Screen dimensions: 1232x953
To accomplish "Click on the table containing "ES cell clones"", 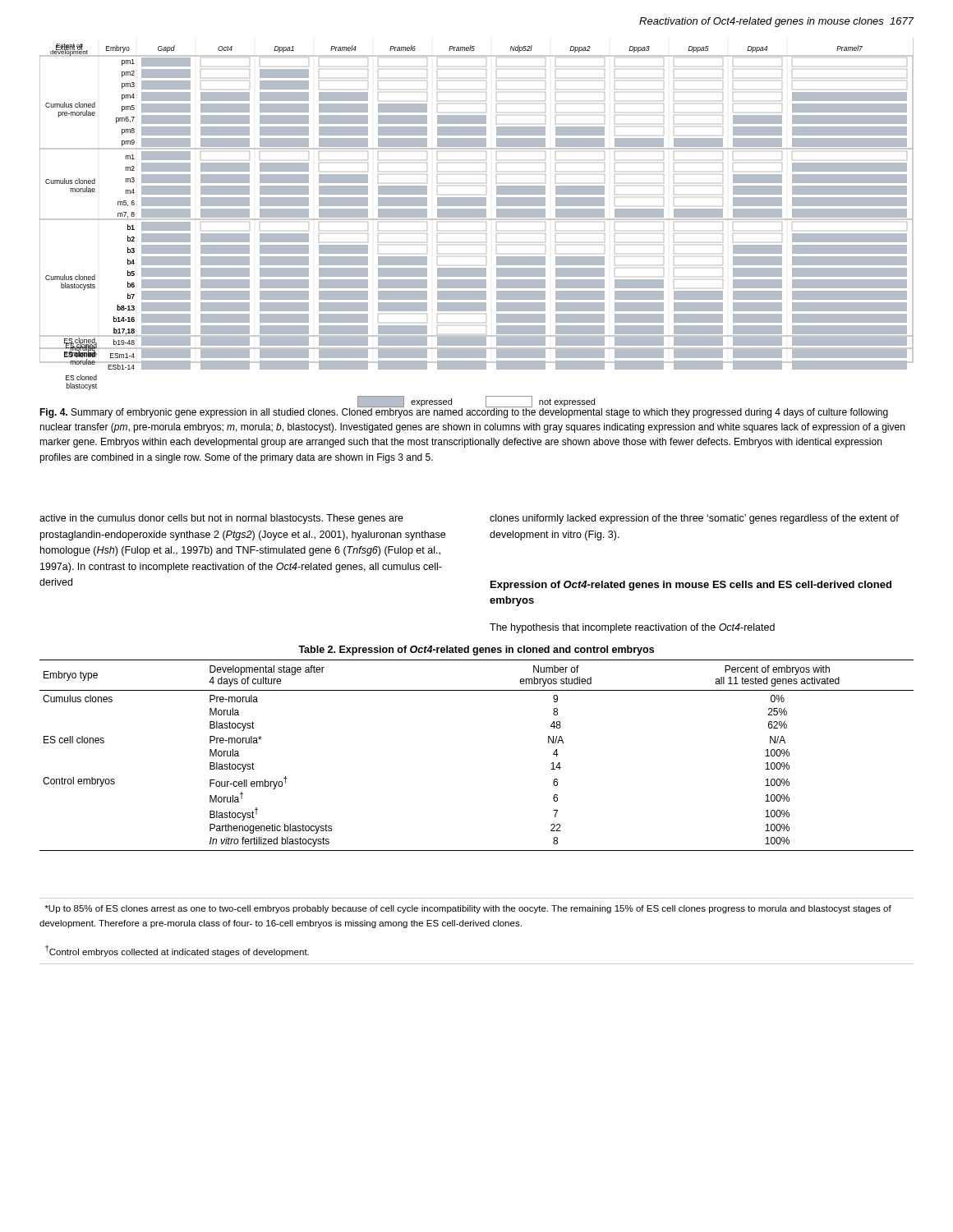I will coord(476,747).
